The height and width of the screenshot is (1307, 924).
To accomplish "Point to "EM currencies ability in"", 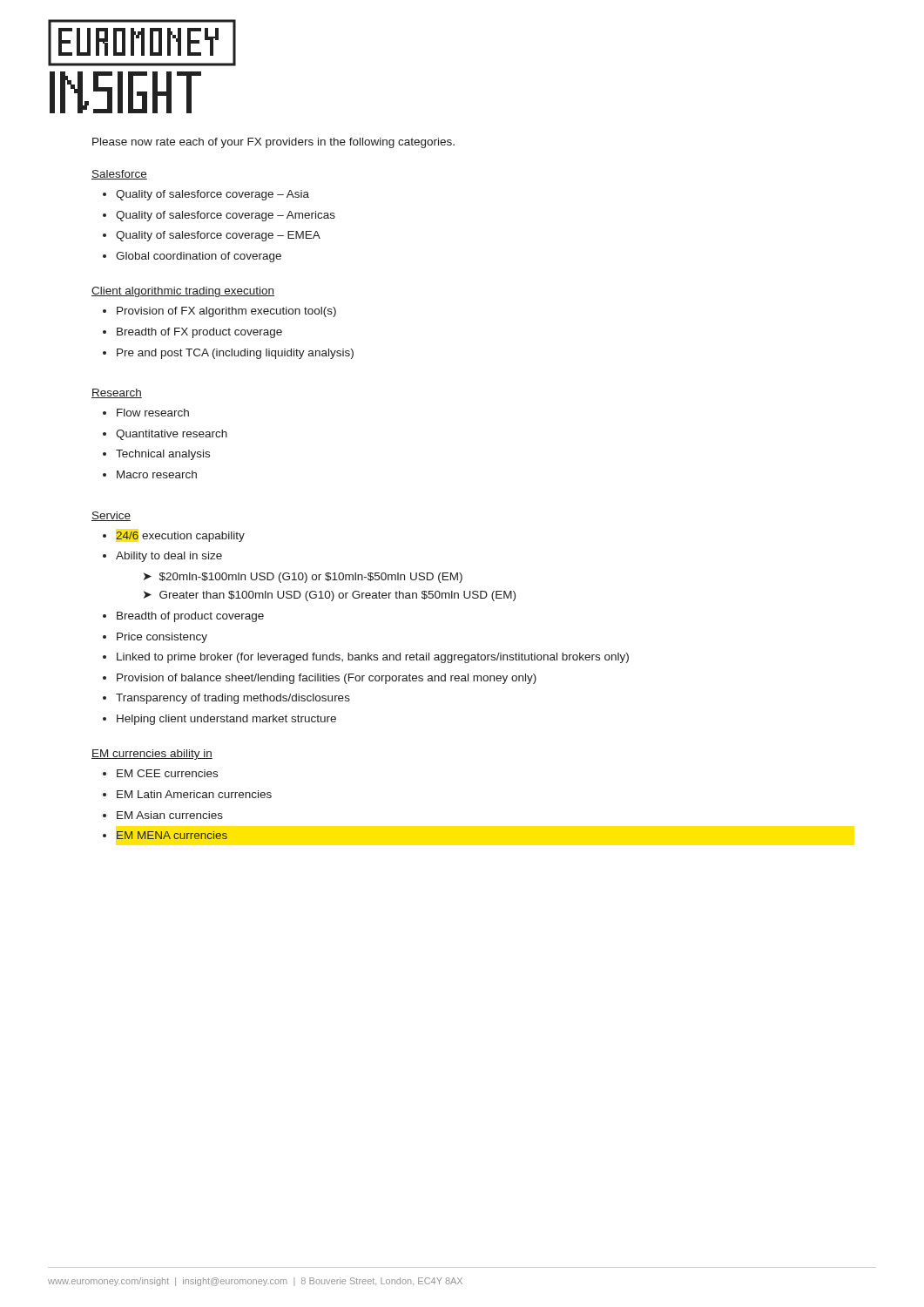I will [152, 754].
